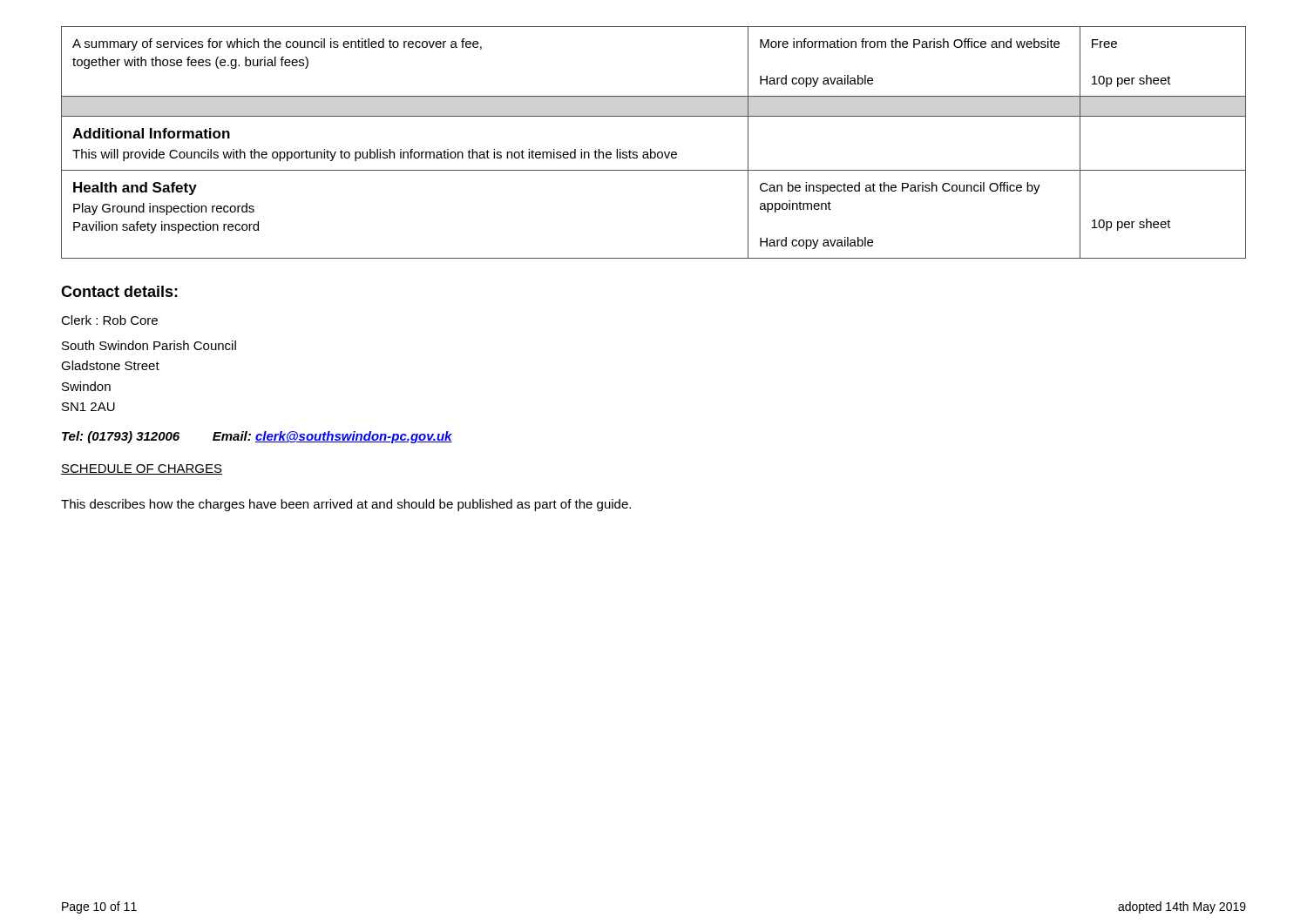Locate the text "Contact details:"
Viewport: 1307px width, 924px height.
pyautogui.click(x=119, y=291)
